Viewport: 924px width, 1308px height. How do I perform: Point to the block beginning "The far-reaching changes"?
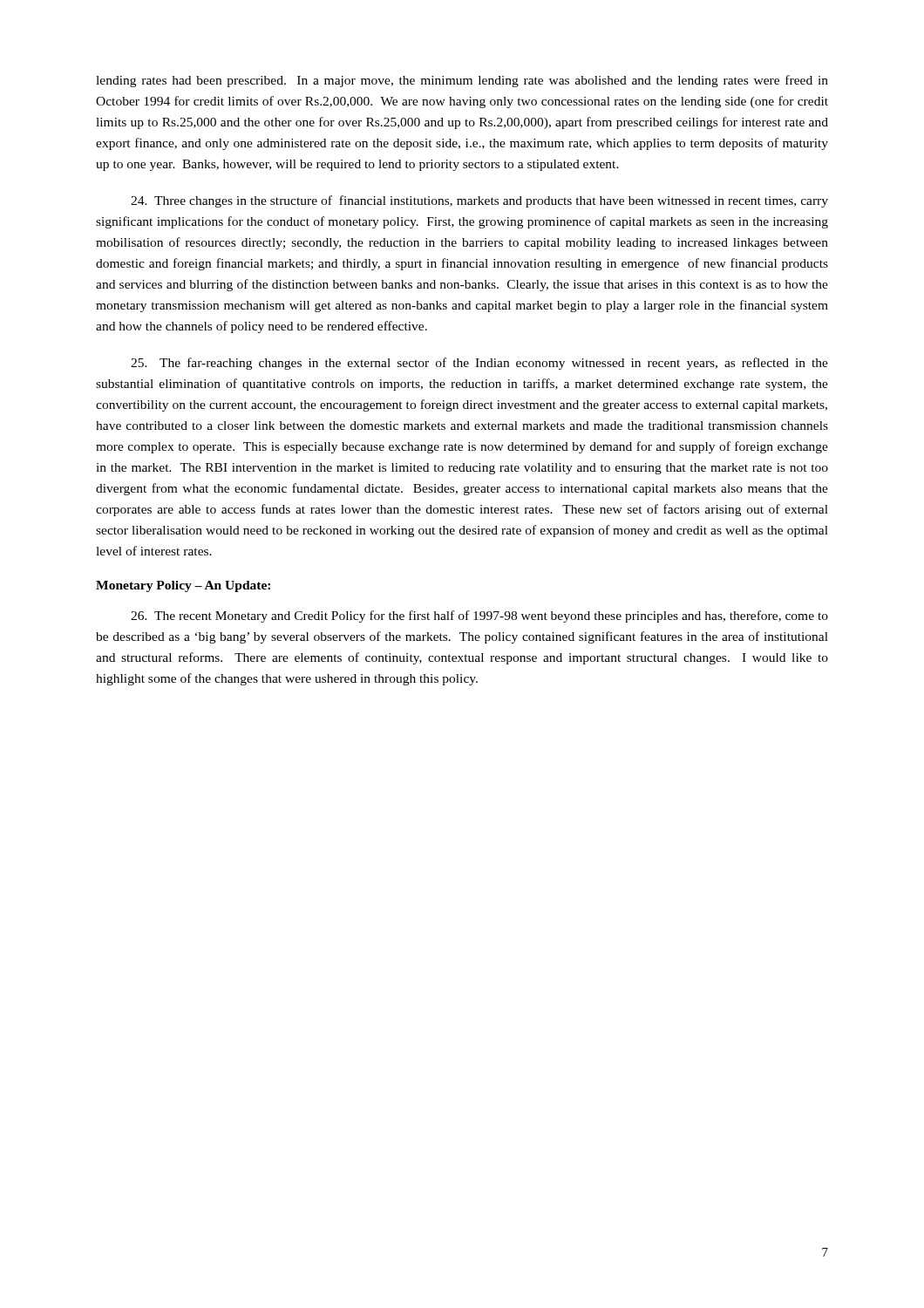462,457
